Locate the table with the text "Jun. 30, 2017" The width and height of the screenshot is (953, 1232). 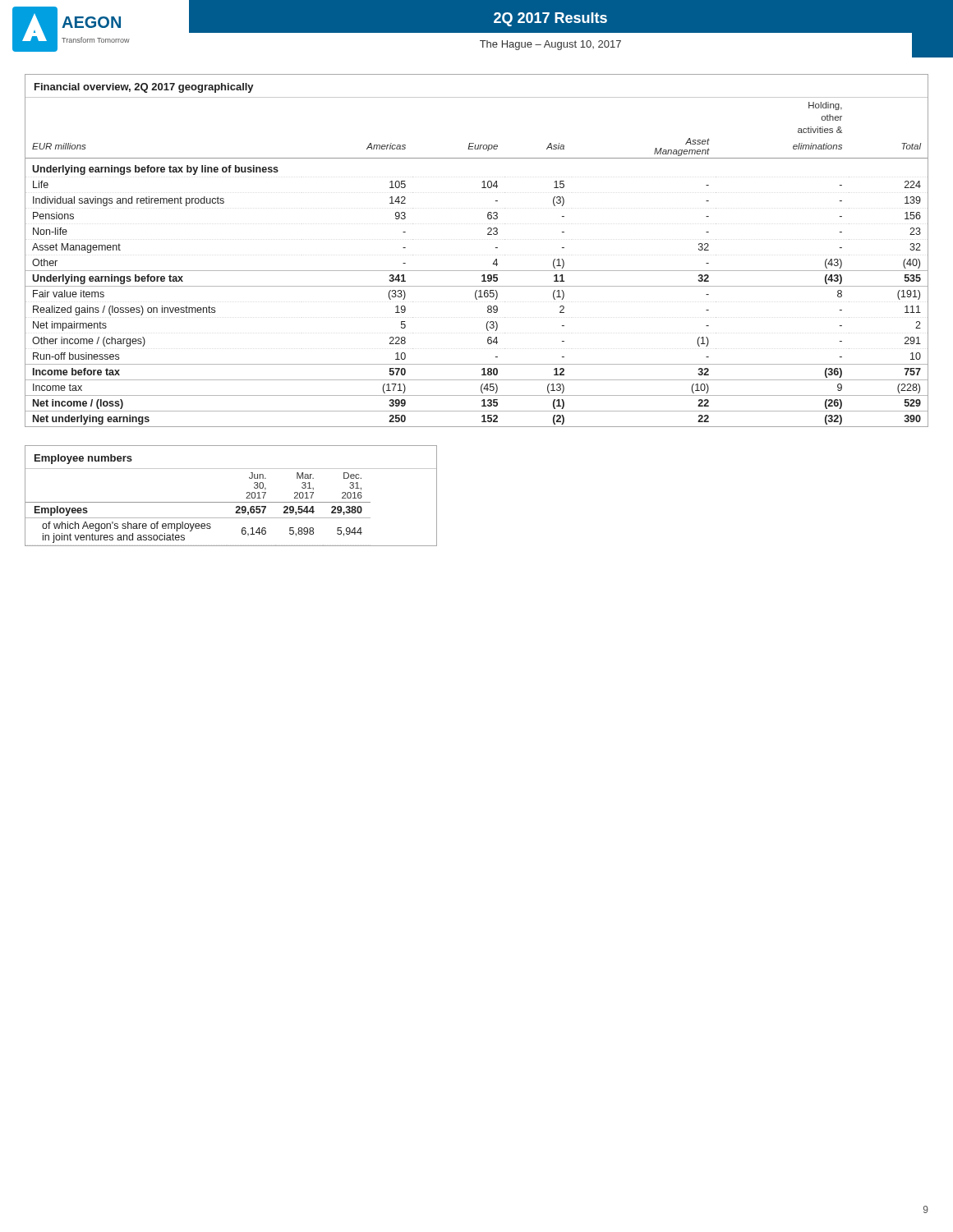click(231, 496)
